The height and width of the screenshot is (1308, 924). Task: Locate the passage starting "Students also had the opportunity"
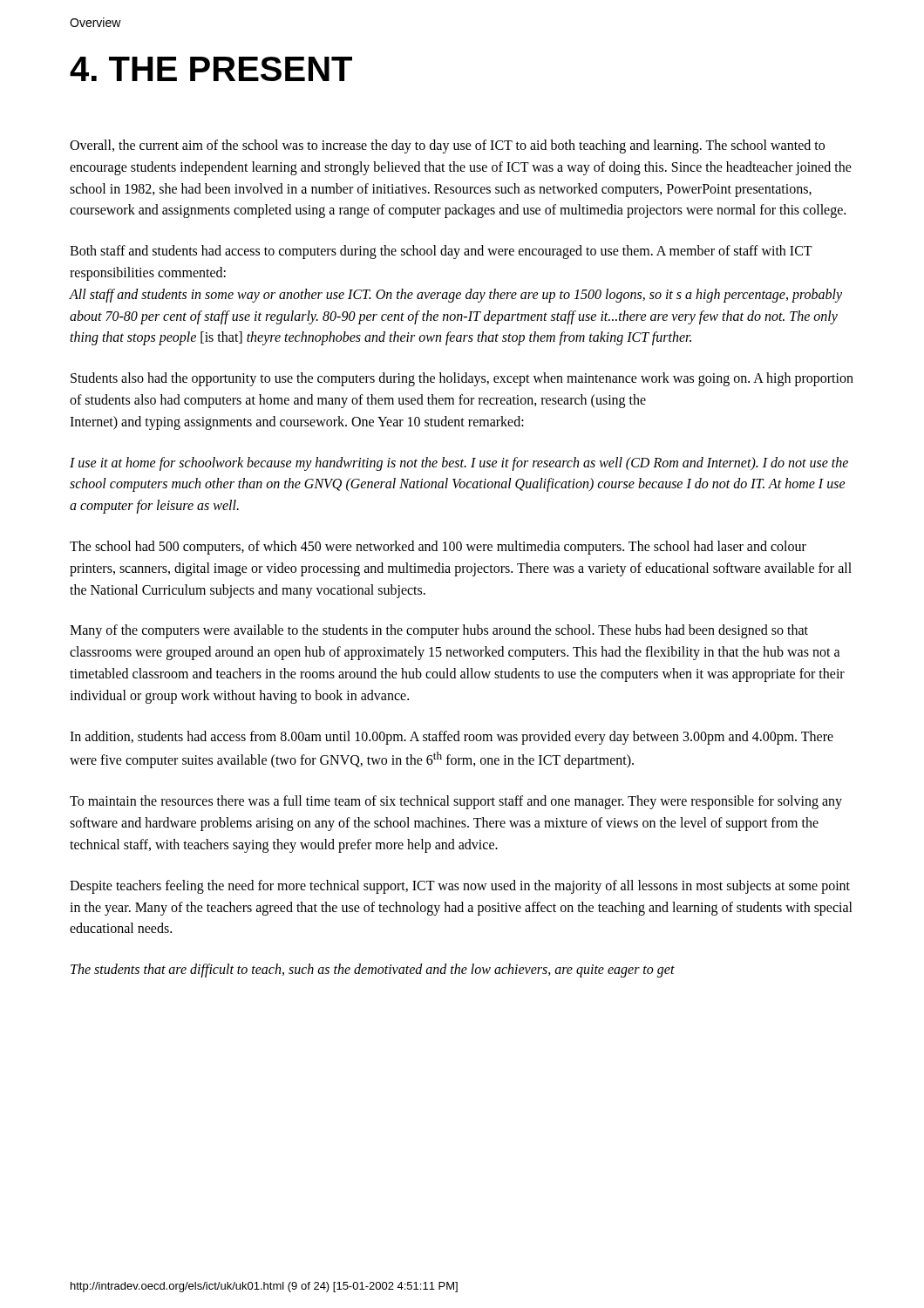pos(462,400)
